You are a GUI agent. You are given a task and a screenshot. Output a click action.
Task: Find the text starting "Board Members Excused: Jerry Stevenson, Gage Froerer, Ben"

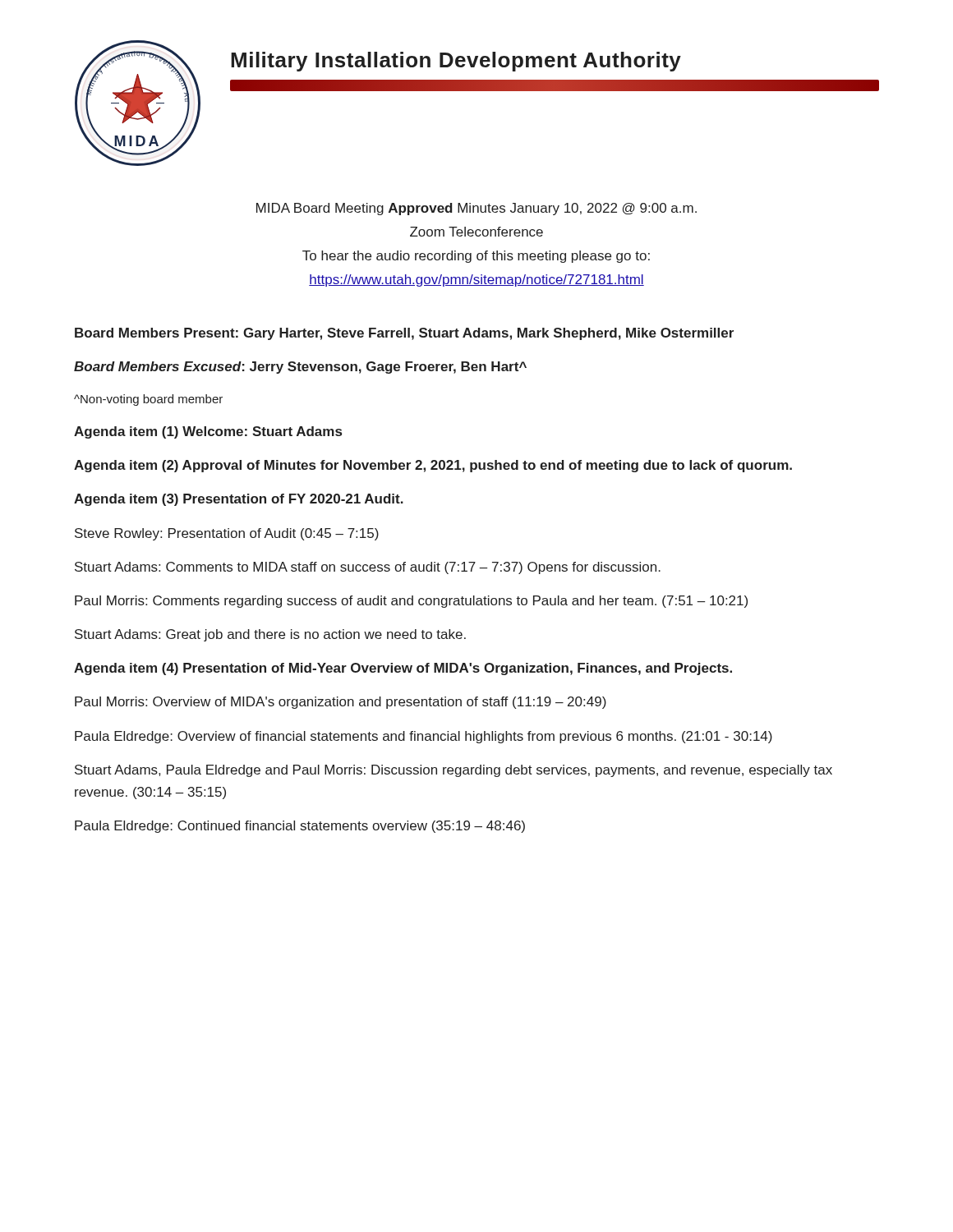(476, 367)
